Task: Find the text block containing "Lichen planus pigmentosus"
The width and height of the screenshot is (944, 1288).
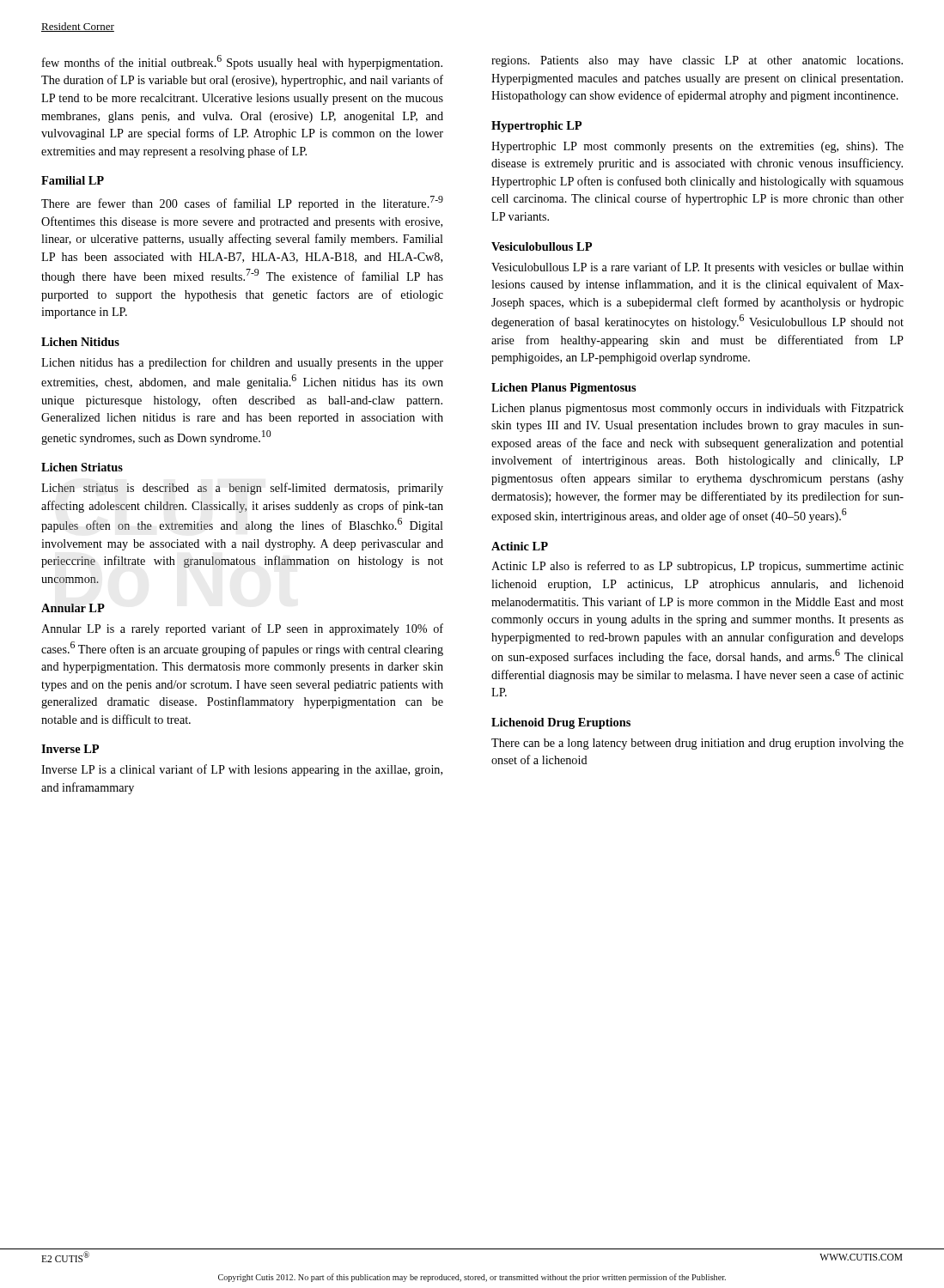Action: coord(697,462)
